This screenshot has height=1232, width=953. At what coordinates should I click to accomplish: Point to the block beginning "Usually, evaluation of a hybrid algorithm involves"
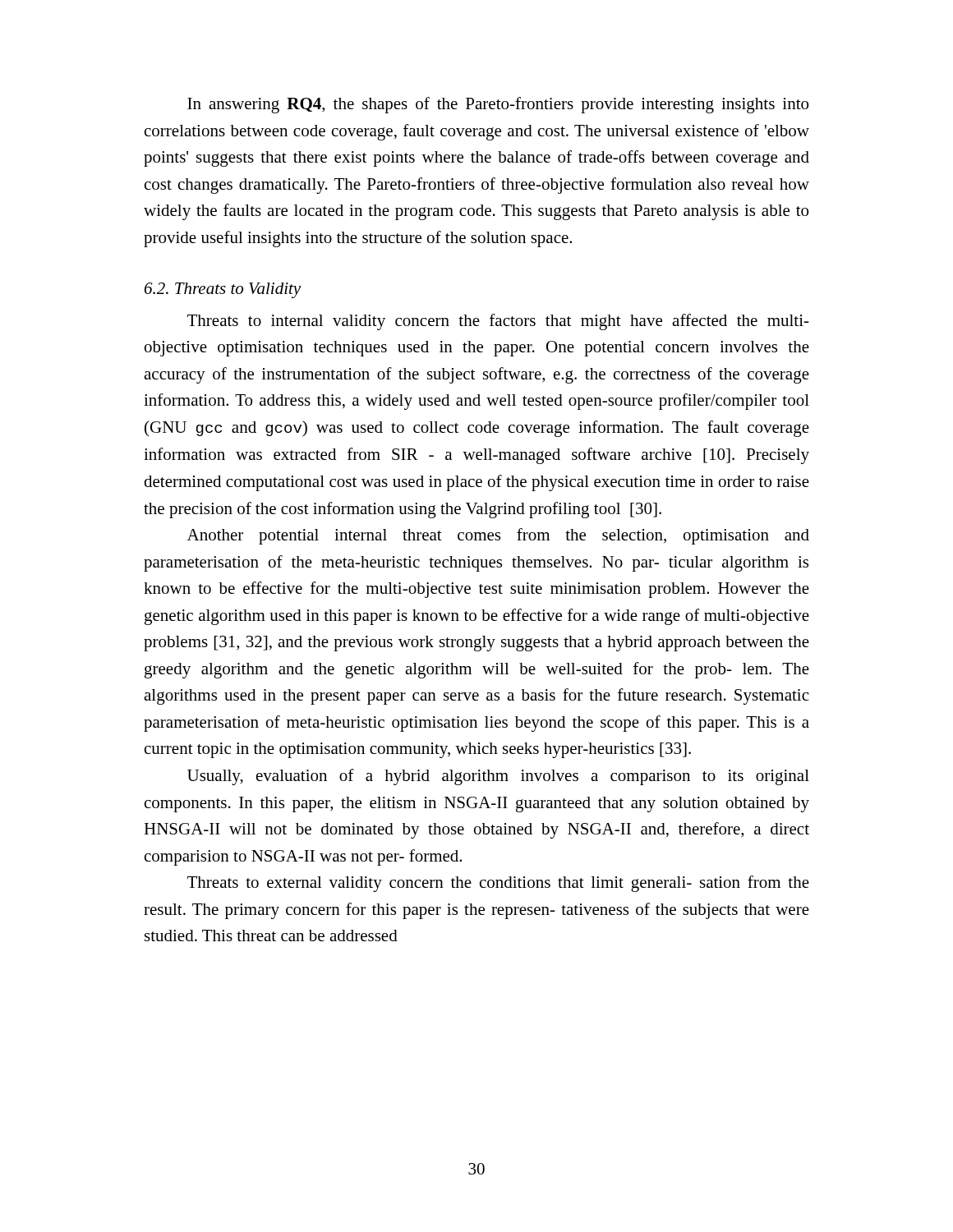pos(476,815)
